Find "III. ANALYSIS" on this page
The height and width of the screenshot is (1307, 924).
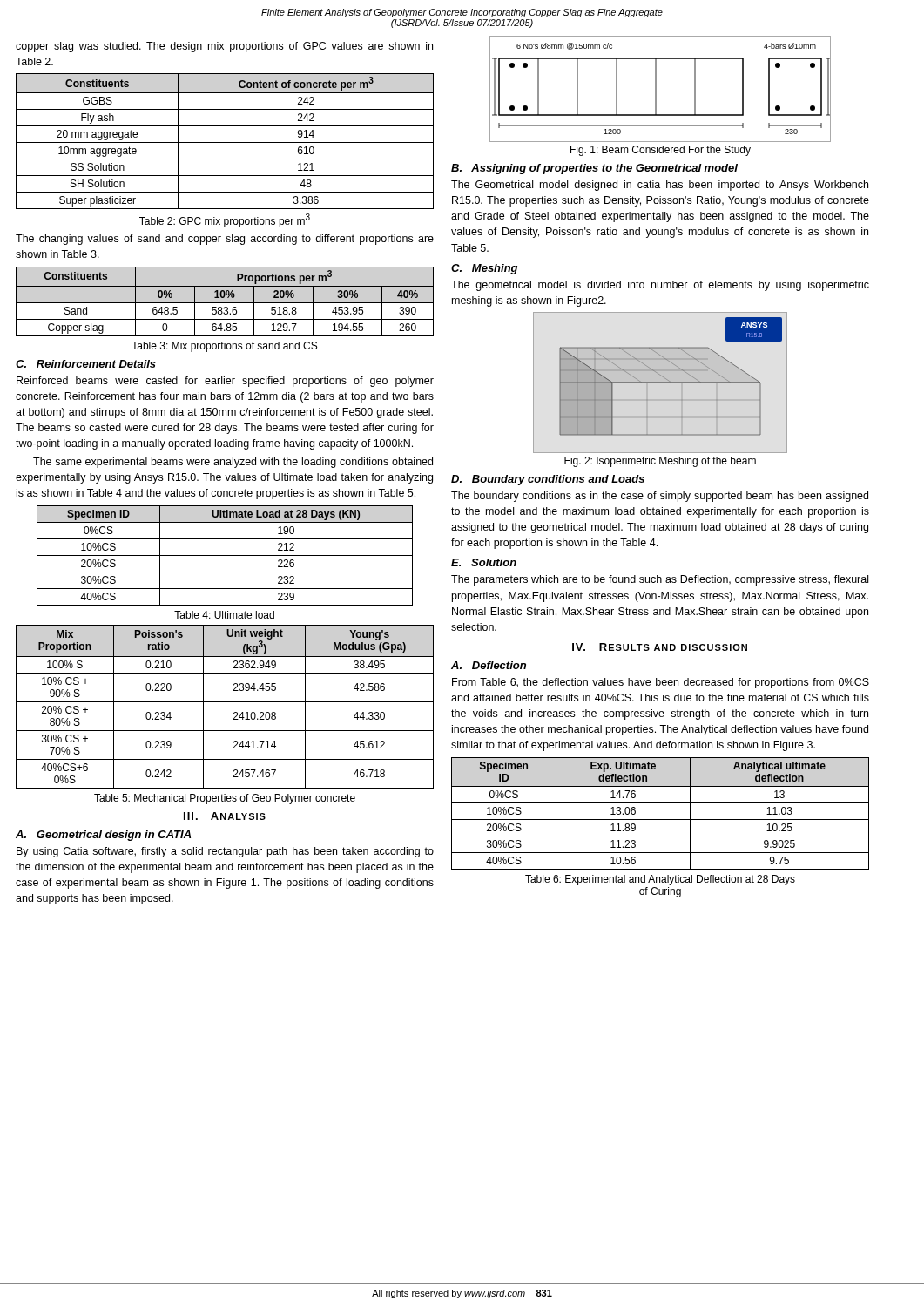[225, 816]
